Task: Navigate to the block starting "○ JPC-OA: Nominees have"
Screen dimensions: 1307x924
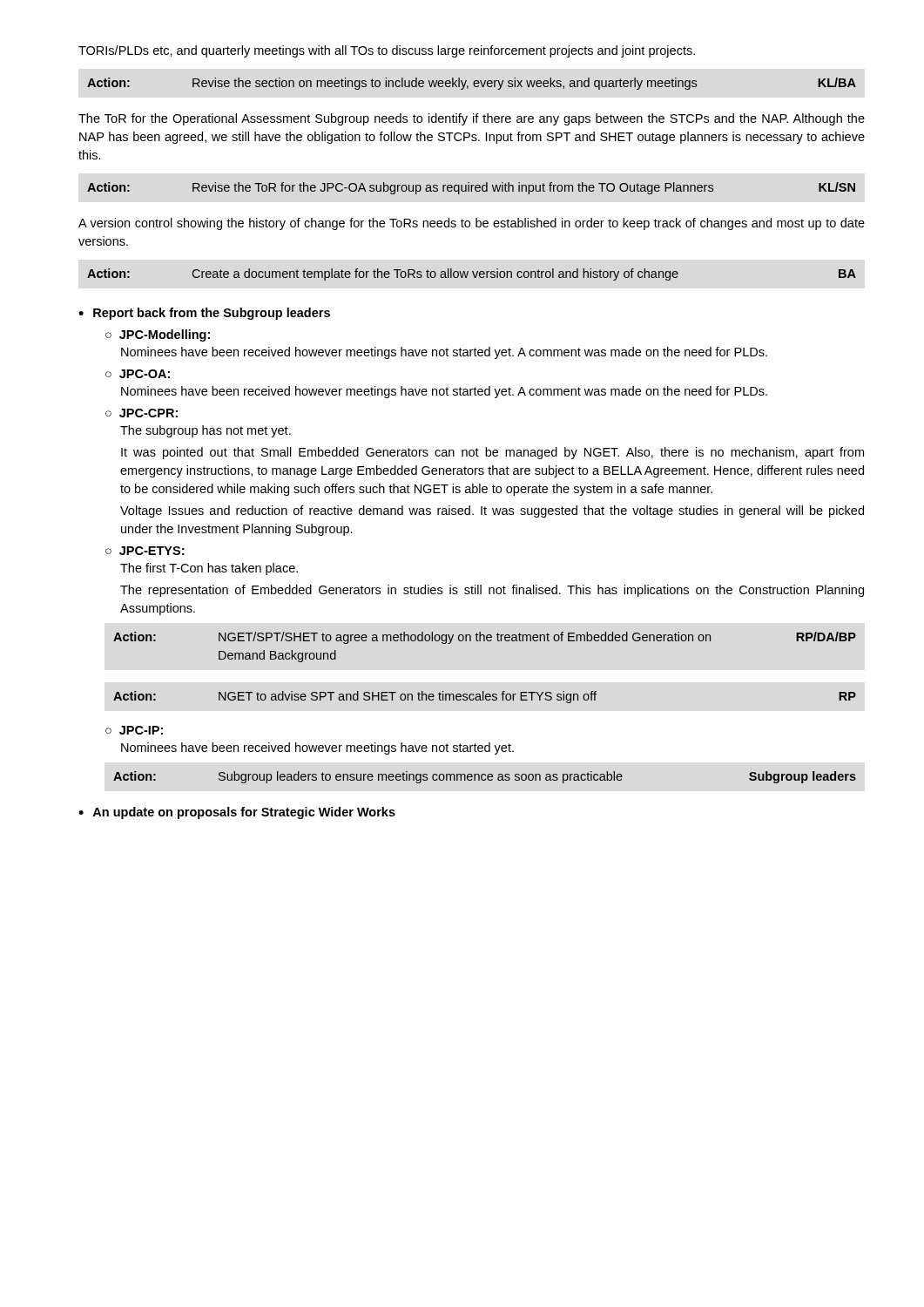Action: coord(485,384)
